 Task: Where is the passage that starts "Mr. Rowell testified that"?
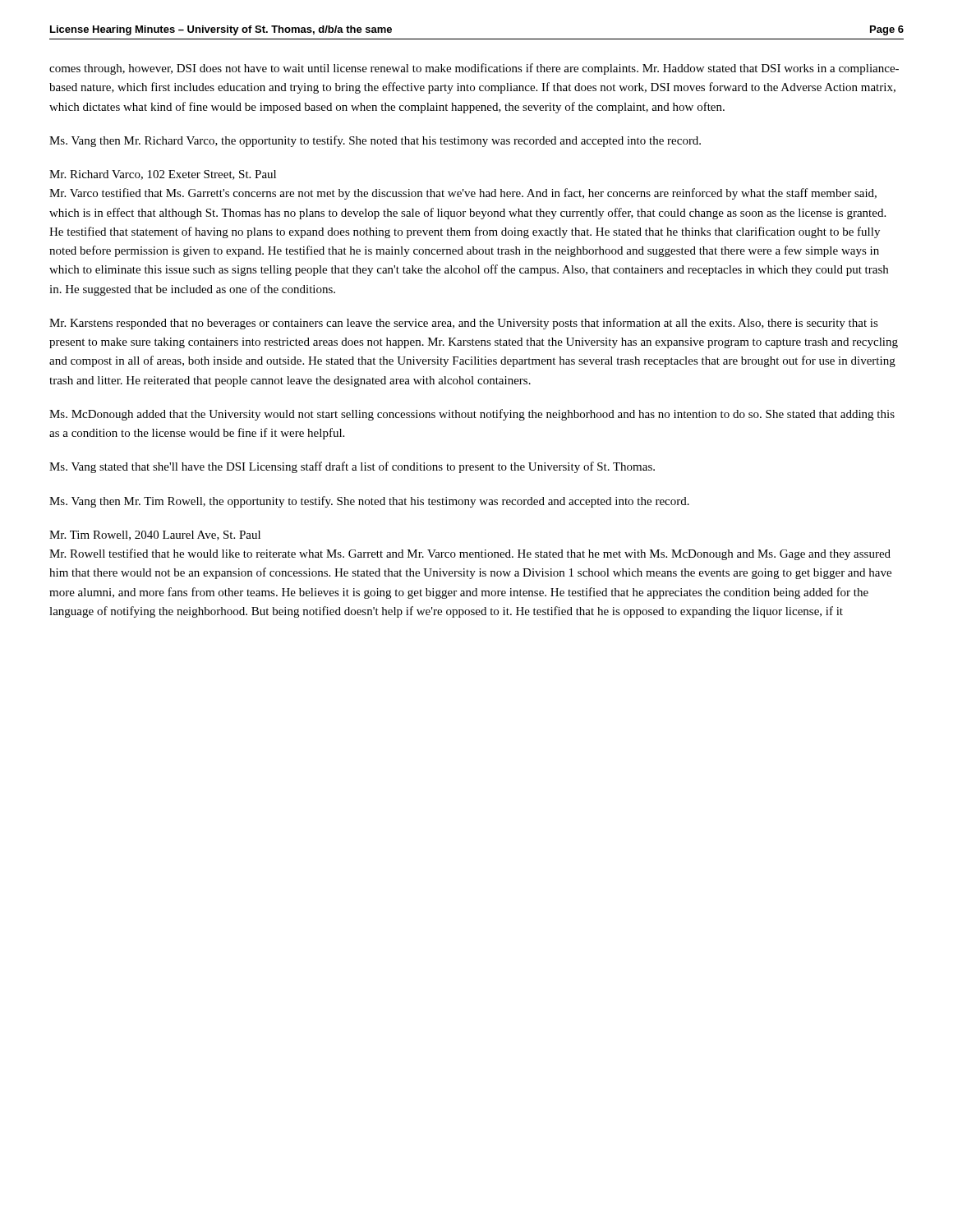coord(471,582)
